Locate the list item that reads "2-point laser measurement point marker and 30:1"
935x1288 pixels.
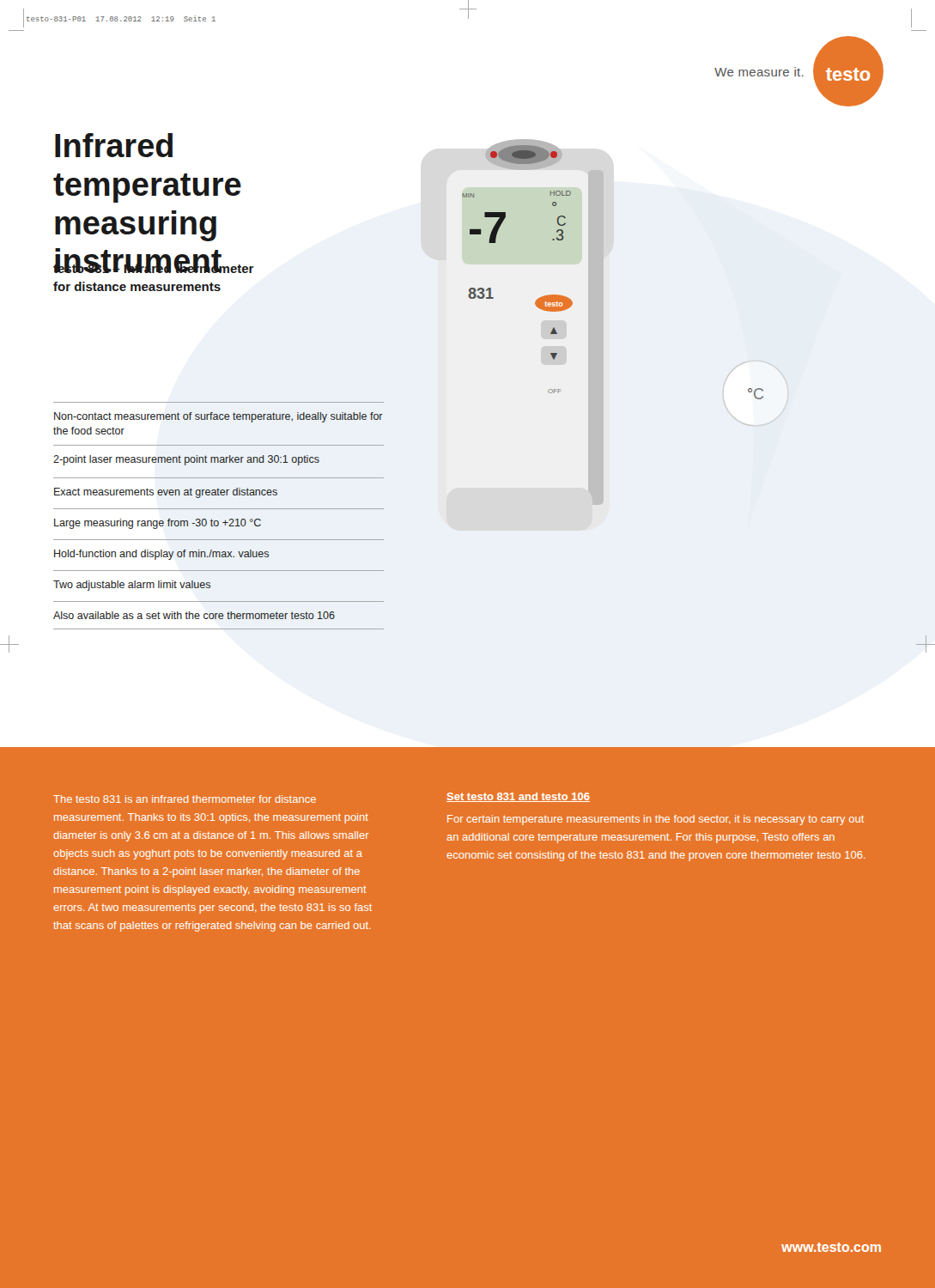(186, 459)
